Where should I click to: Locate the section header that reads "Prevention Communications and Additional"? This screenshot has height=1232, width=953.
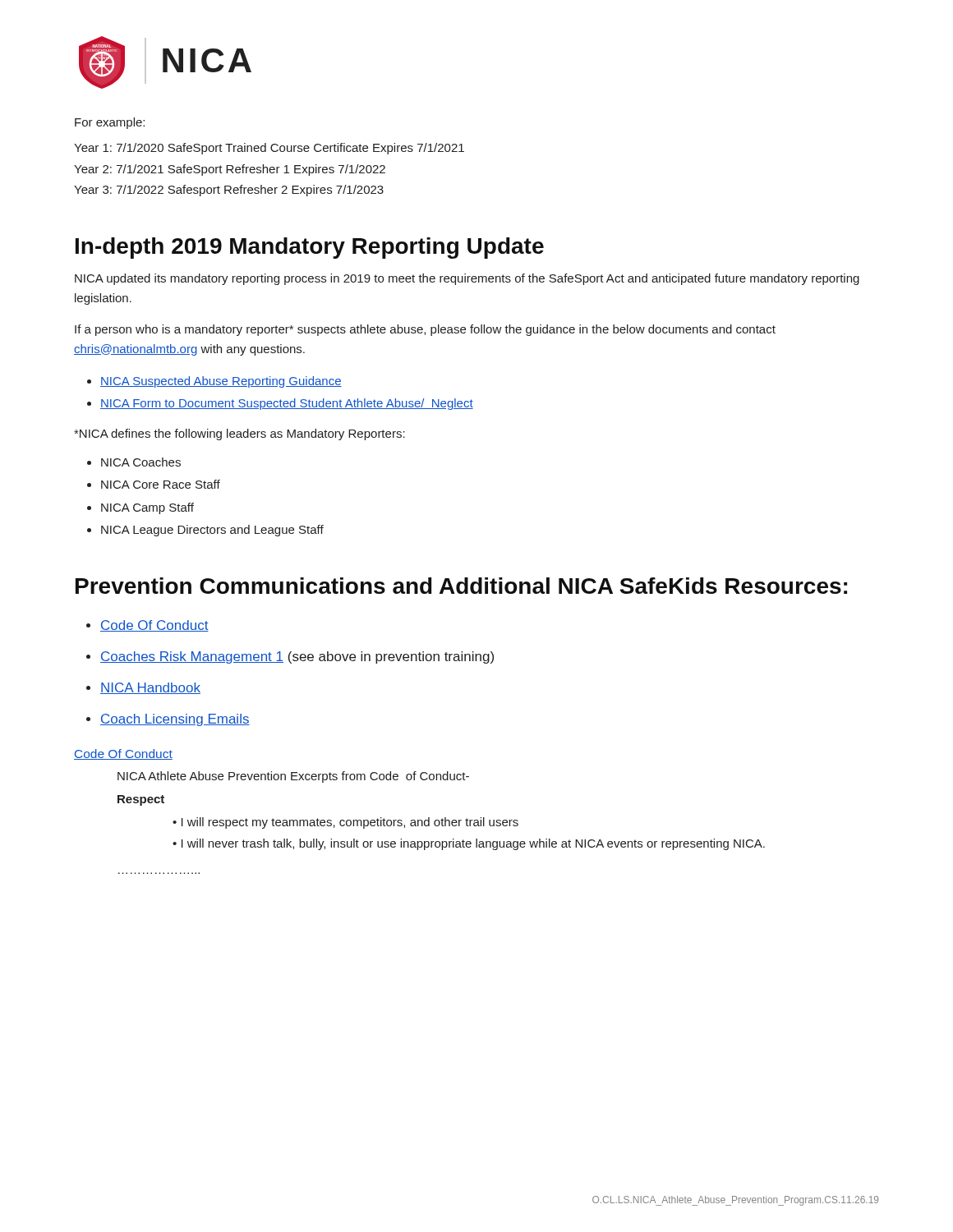pyautogui.click(x=462, y=586)
